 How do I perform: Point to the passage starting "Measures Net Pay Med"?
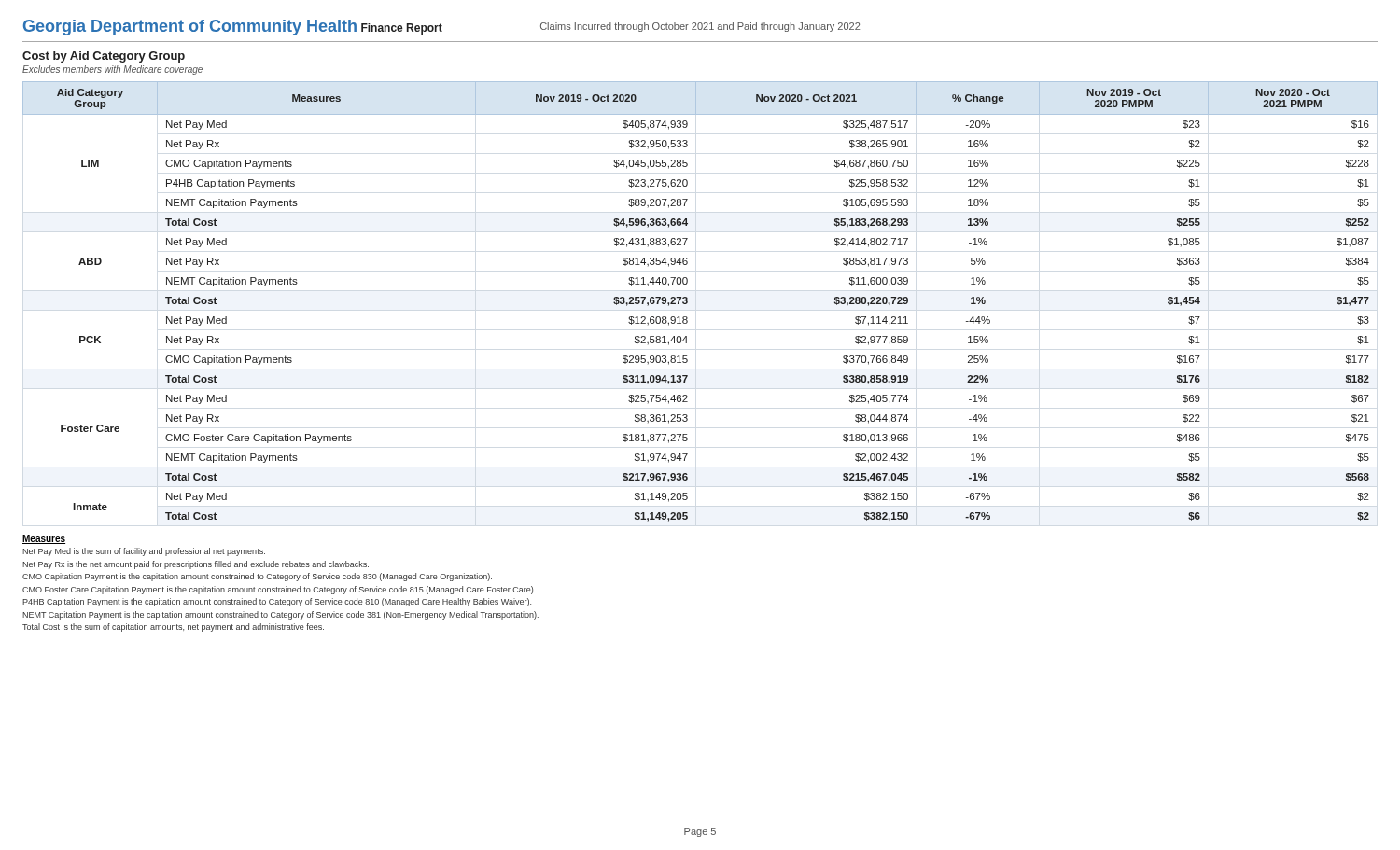[442, 584]
